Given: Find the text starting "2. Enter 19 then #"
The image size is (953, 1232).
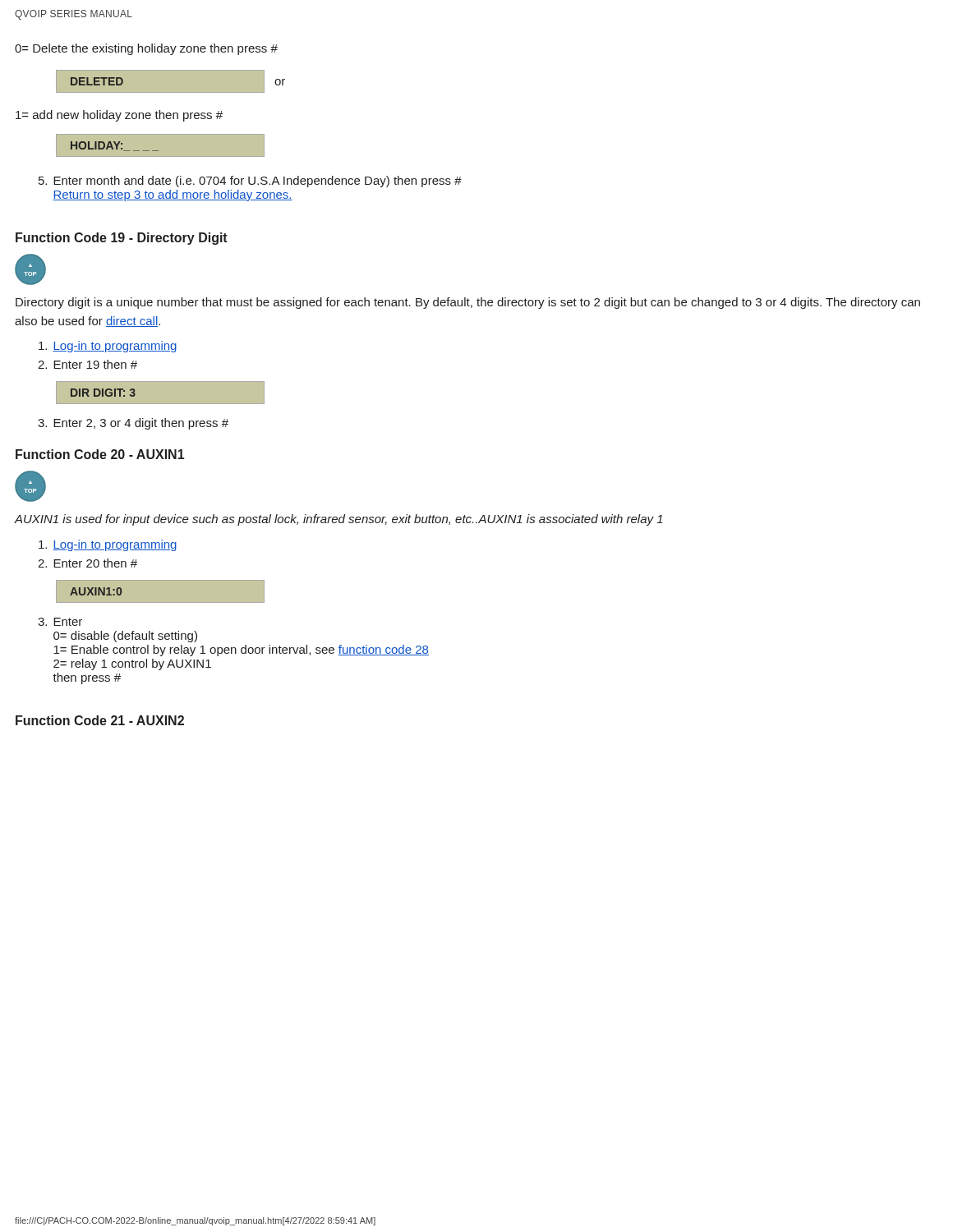Looking at the screenshot, I should [x=88, y=364].
